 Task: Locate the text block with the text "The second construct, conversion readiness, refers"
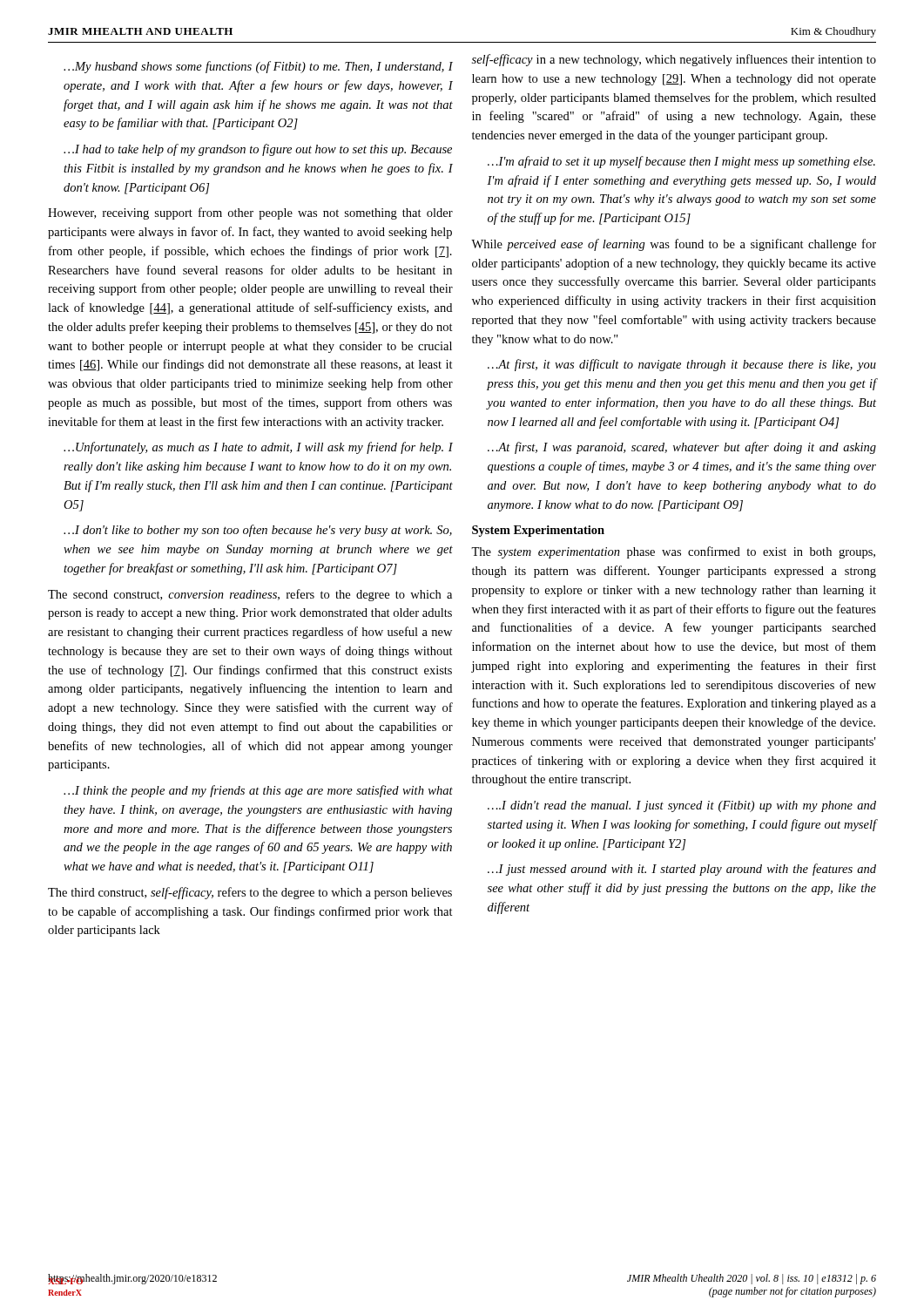(x=250, y=679)
